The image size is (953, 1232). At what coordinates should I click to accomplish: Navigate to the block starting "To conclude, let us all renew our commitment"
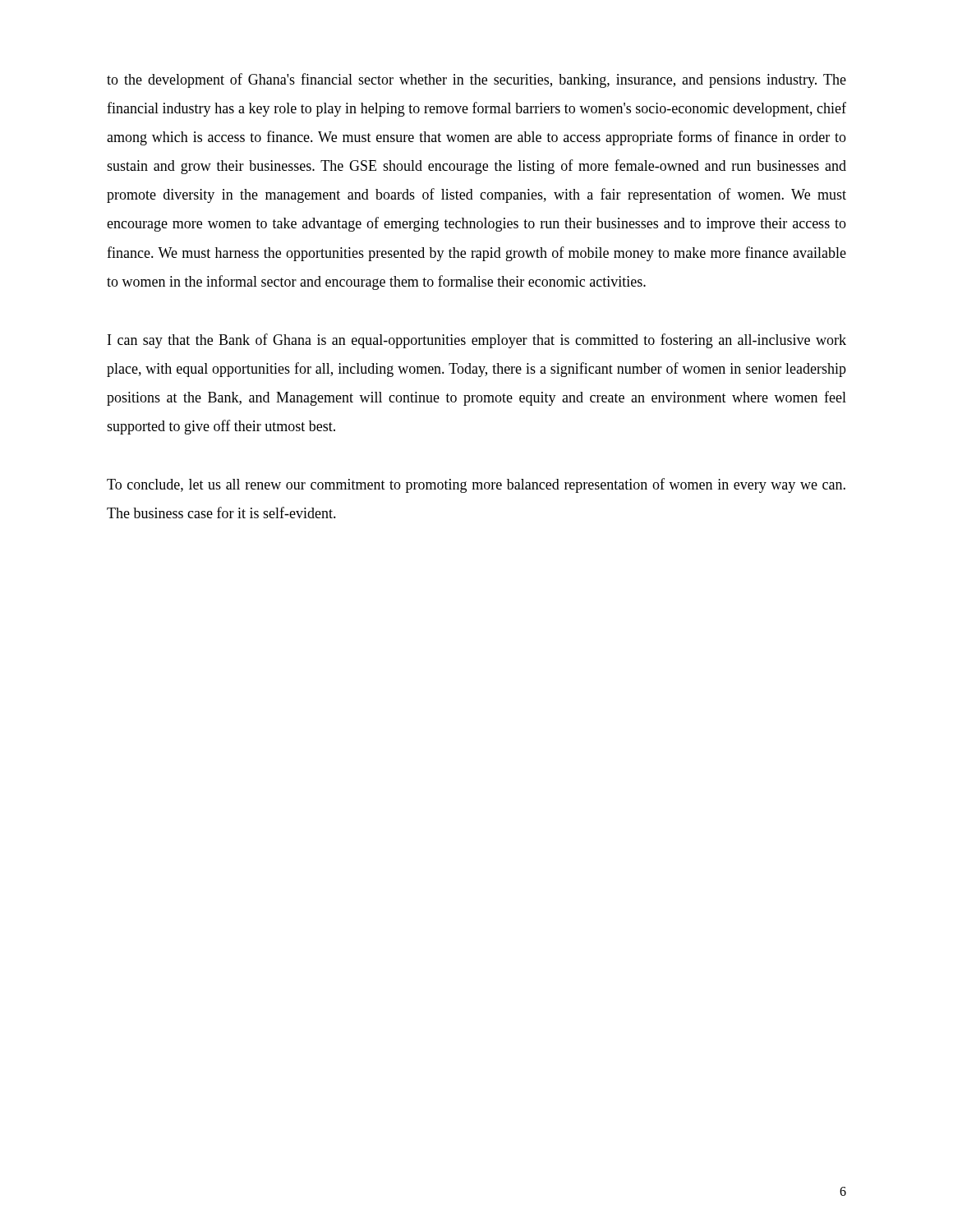point(476,499)
